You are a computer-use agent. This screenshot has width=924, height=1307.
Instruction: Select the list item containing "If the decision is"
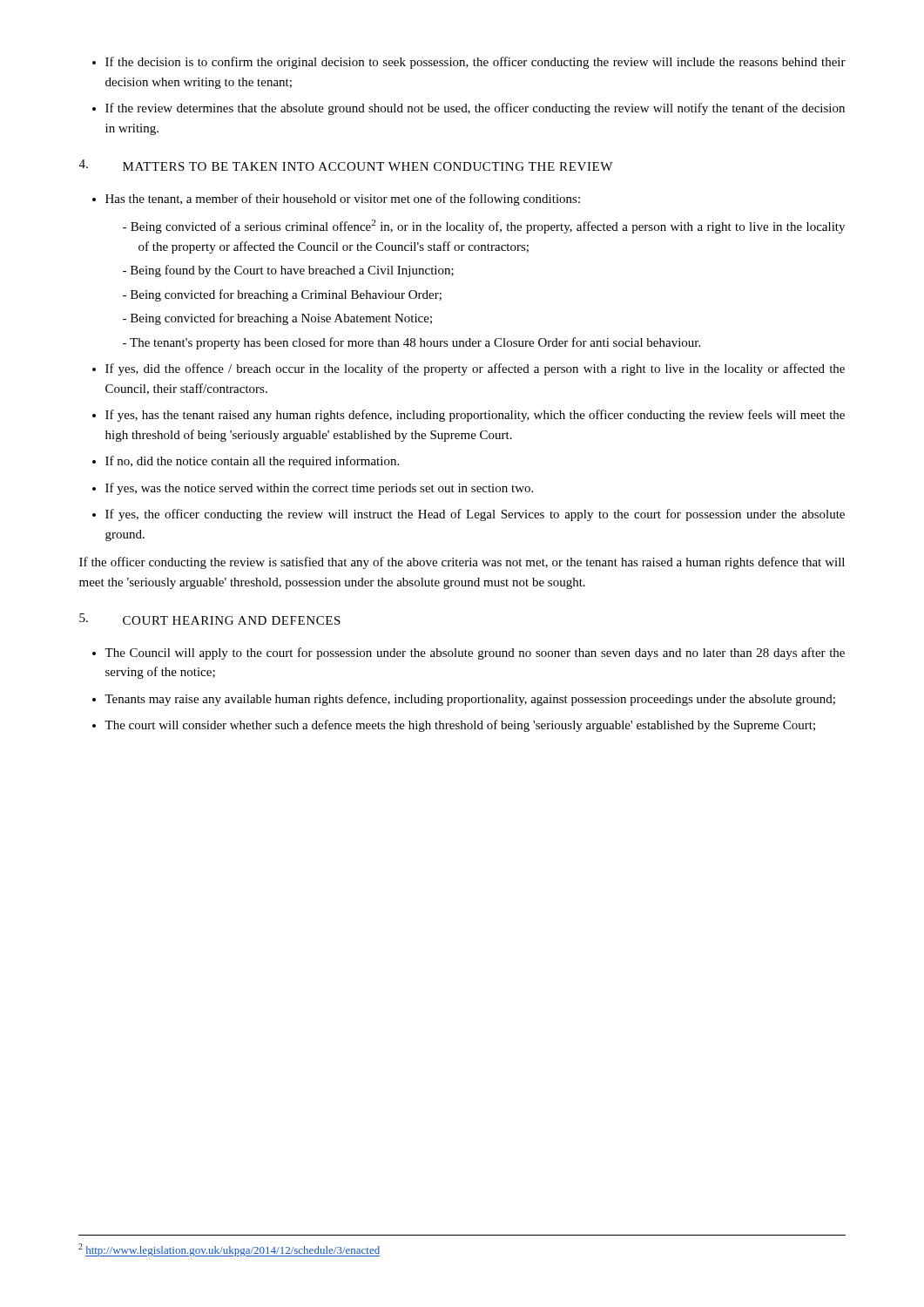click(x=462, y=95)
